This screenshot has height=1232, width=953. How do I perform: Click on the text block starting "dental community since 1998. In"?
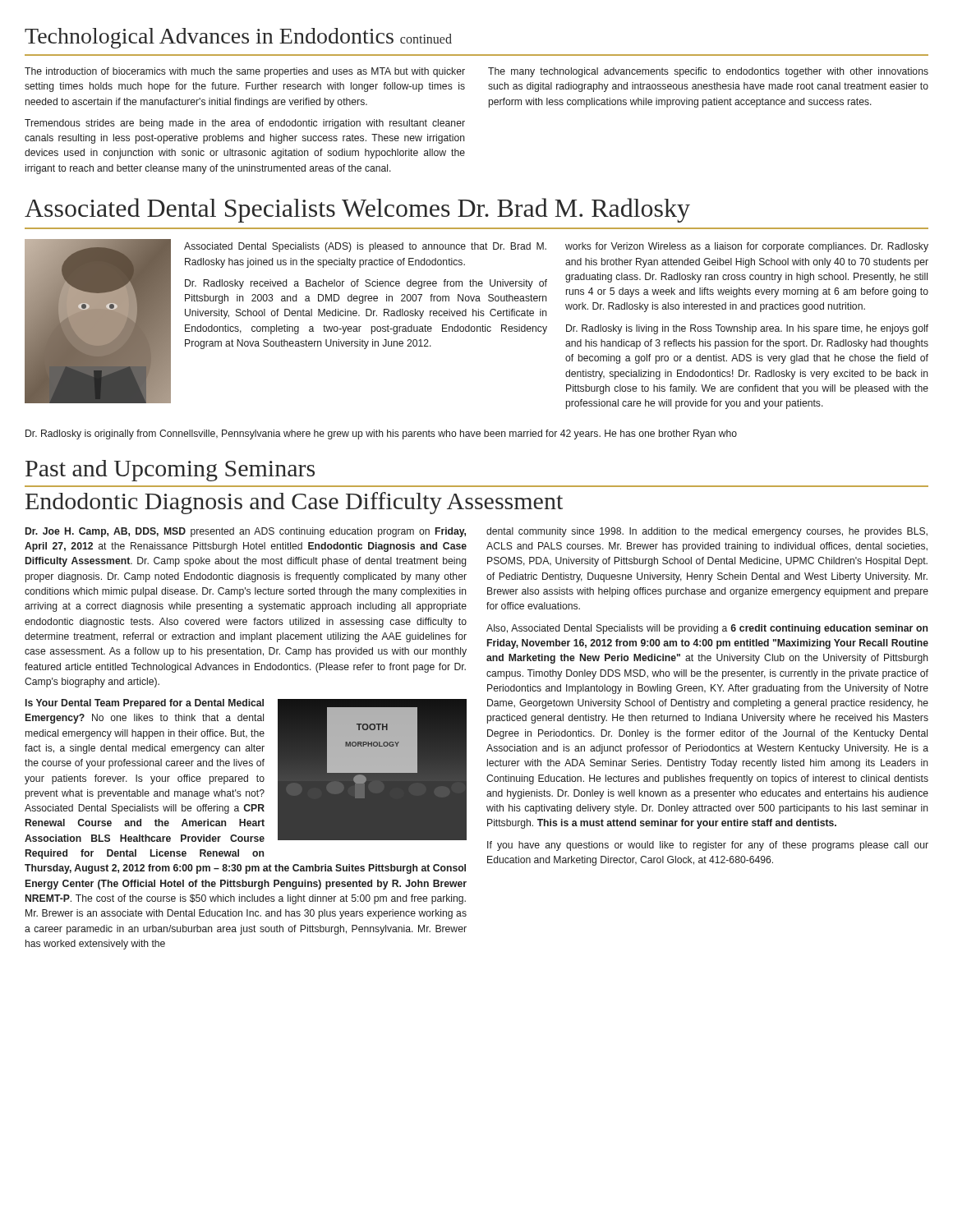[x=707, y=696]
